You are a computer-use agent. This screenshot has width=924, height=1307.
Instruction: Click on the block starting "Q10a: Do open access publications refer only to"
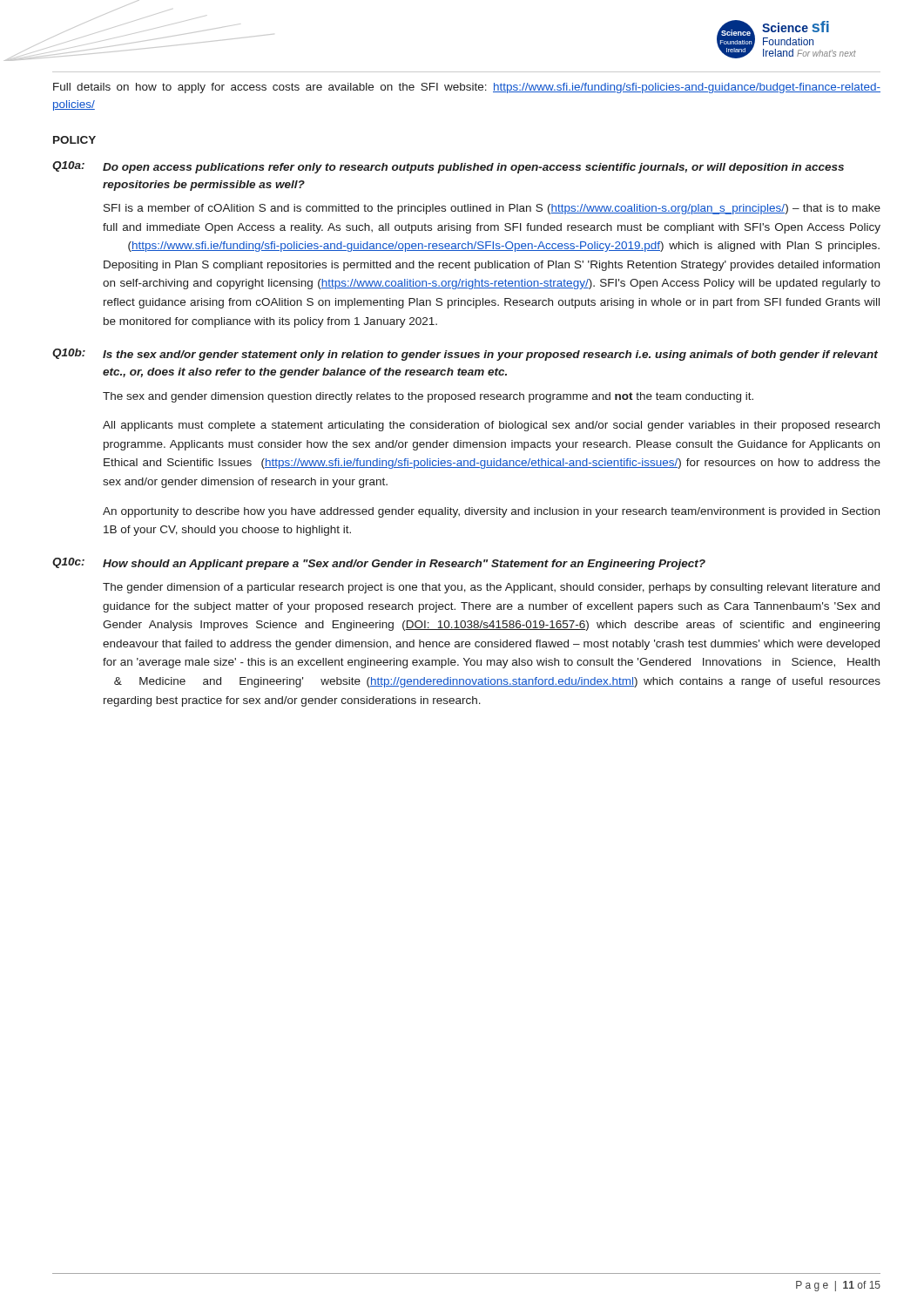point(466,244)
